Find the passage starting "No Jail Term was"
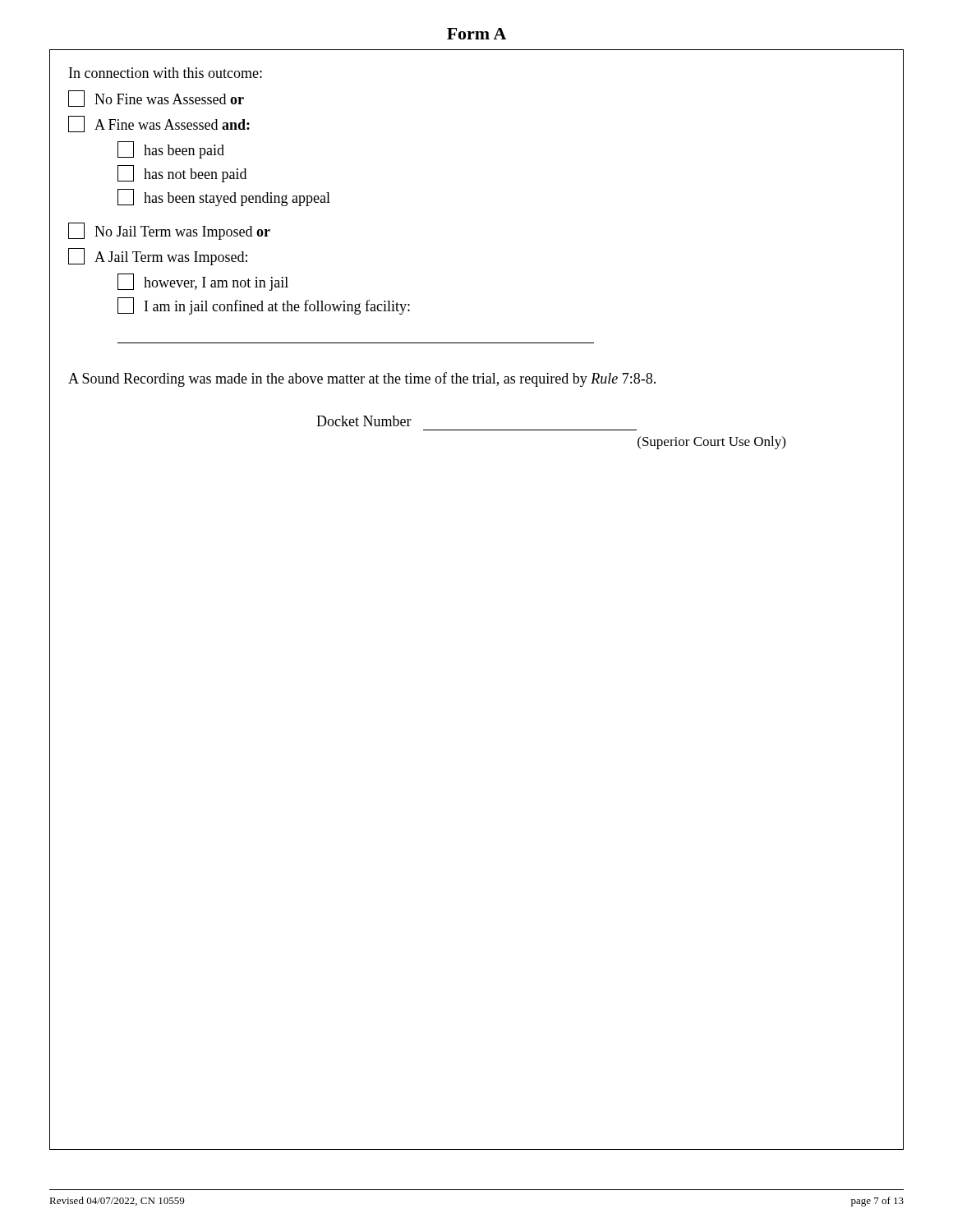The width and height of the screenshot is (953, 1232). (169, 232)
